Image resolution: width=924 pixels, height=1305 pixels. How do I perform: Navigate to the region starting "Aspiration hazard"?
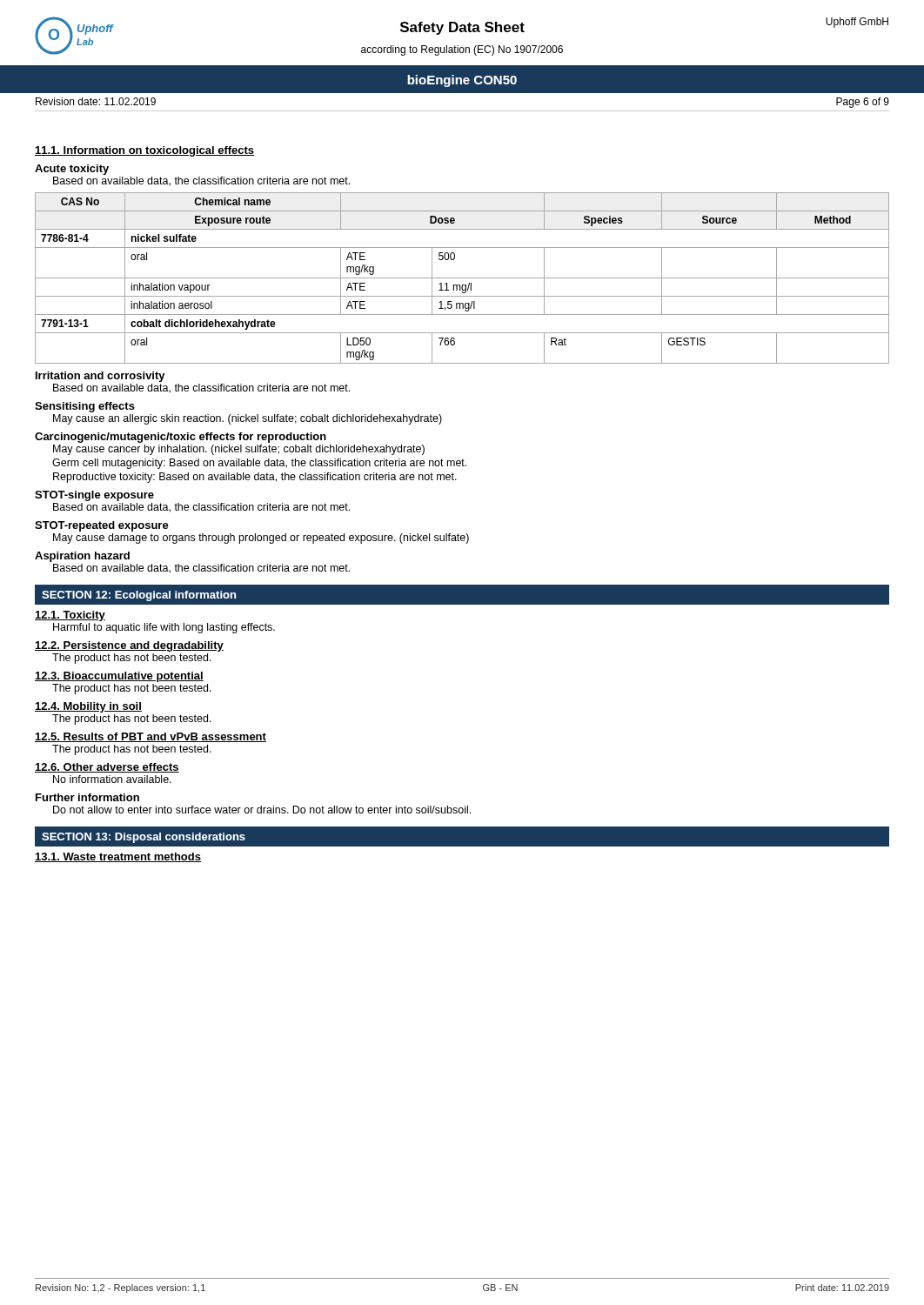[x=83, y=556]
